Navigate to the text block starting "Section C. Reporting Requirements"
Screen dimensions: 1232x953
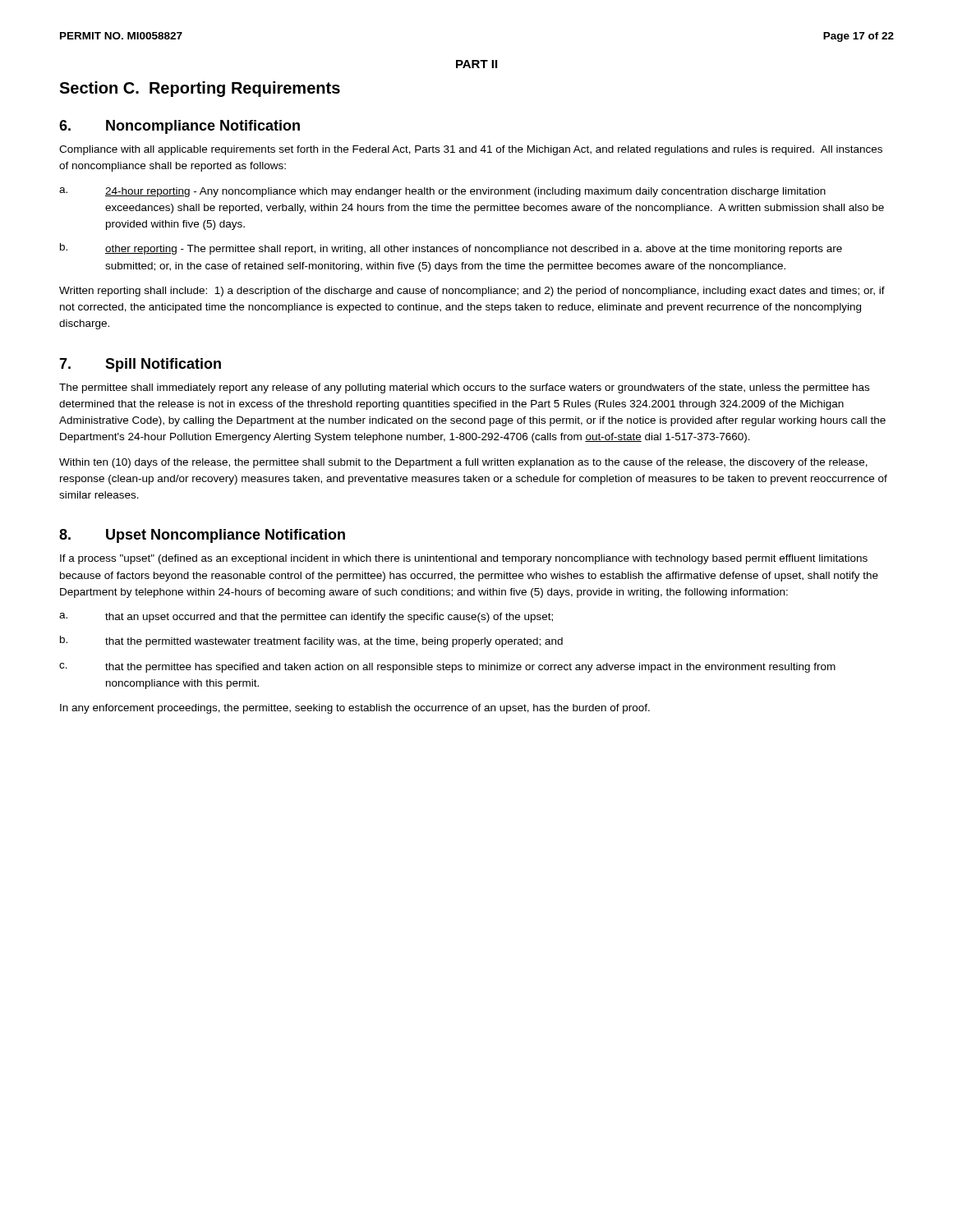[200, 88]
